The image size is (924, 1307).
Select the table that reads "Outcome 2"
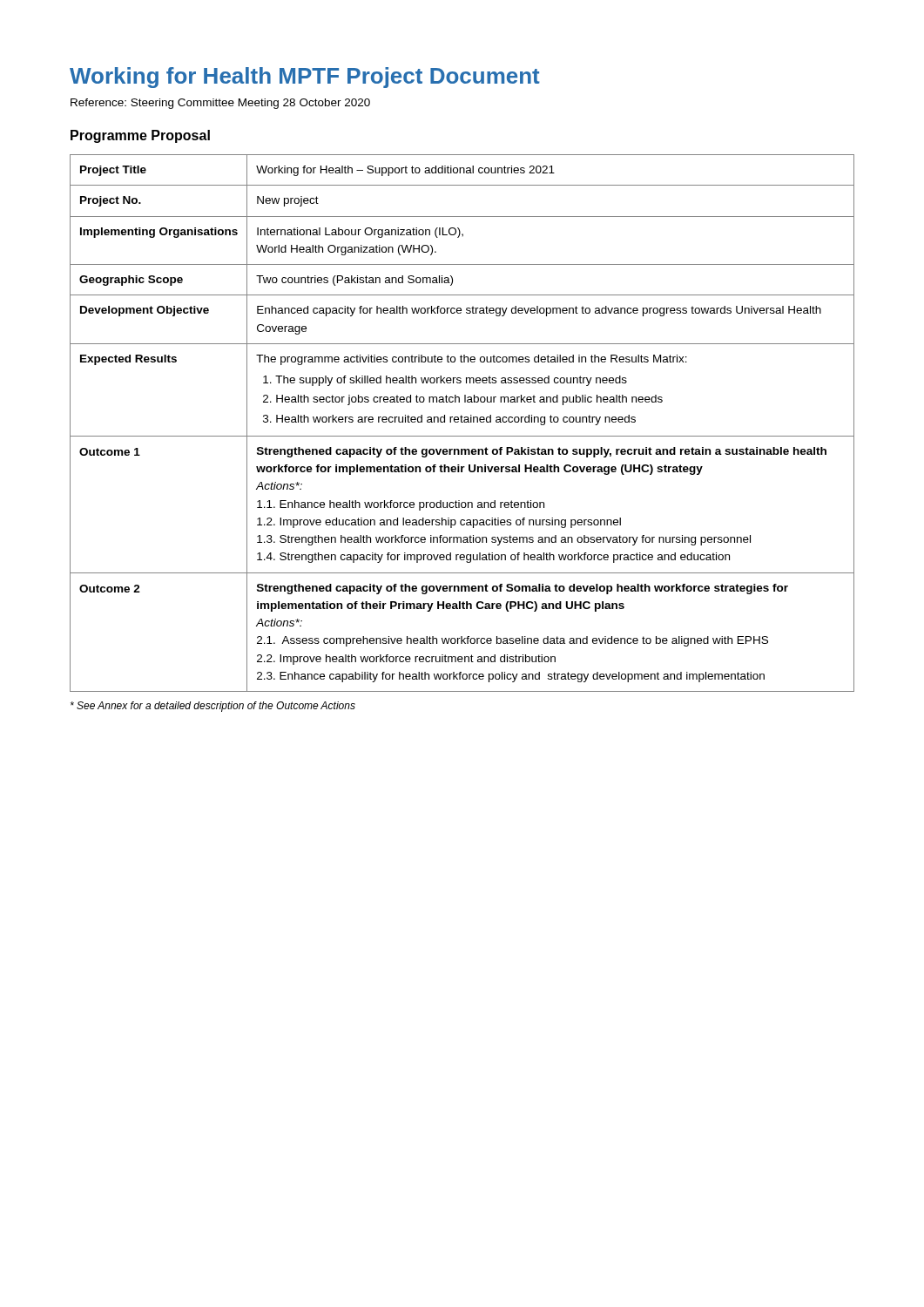462,423
